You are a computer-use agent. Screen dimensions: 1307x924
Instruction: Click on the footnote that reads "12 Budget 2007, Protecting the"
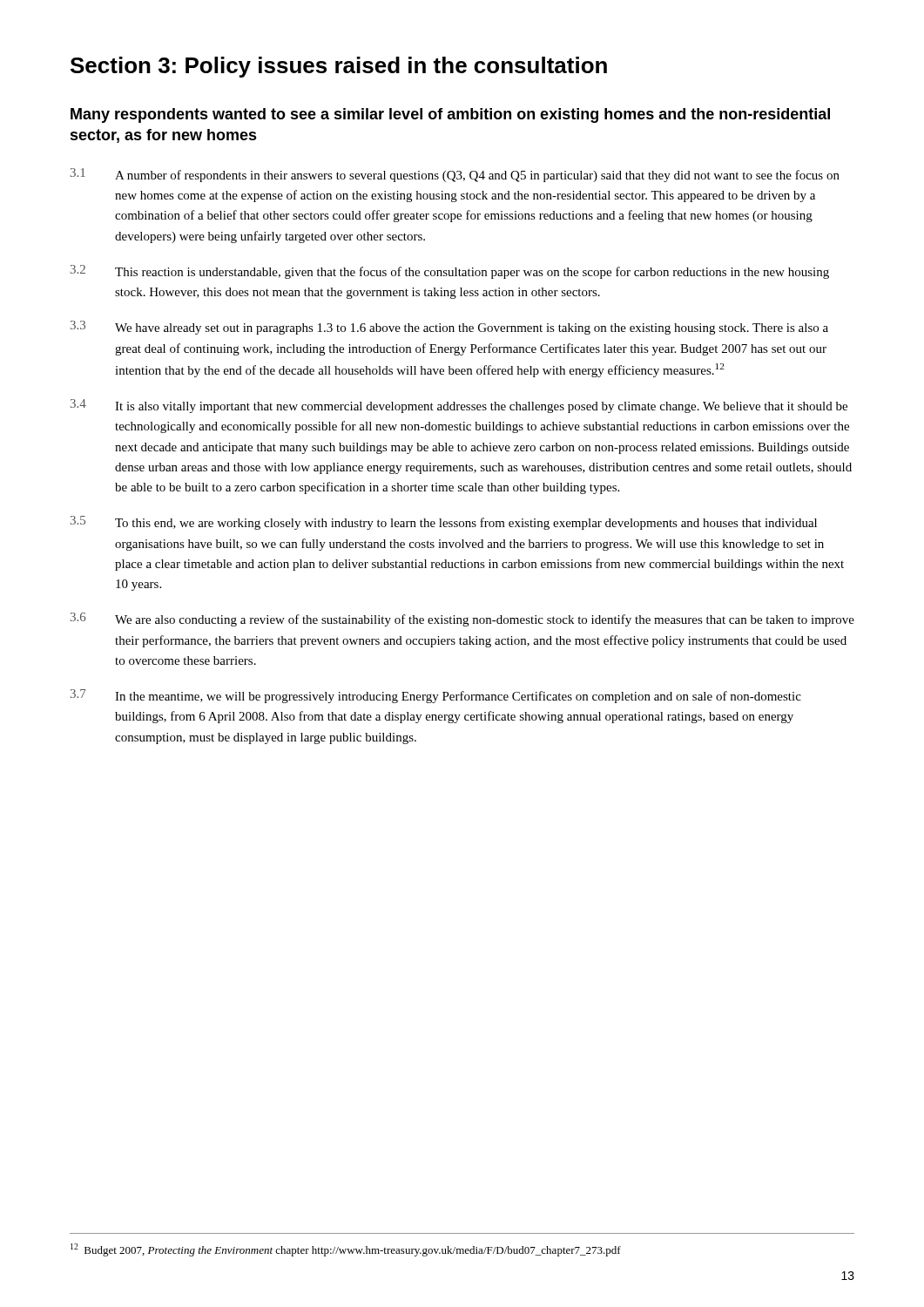tap(345, 1250)
